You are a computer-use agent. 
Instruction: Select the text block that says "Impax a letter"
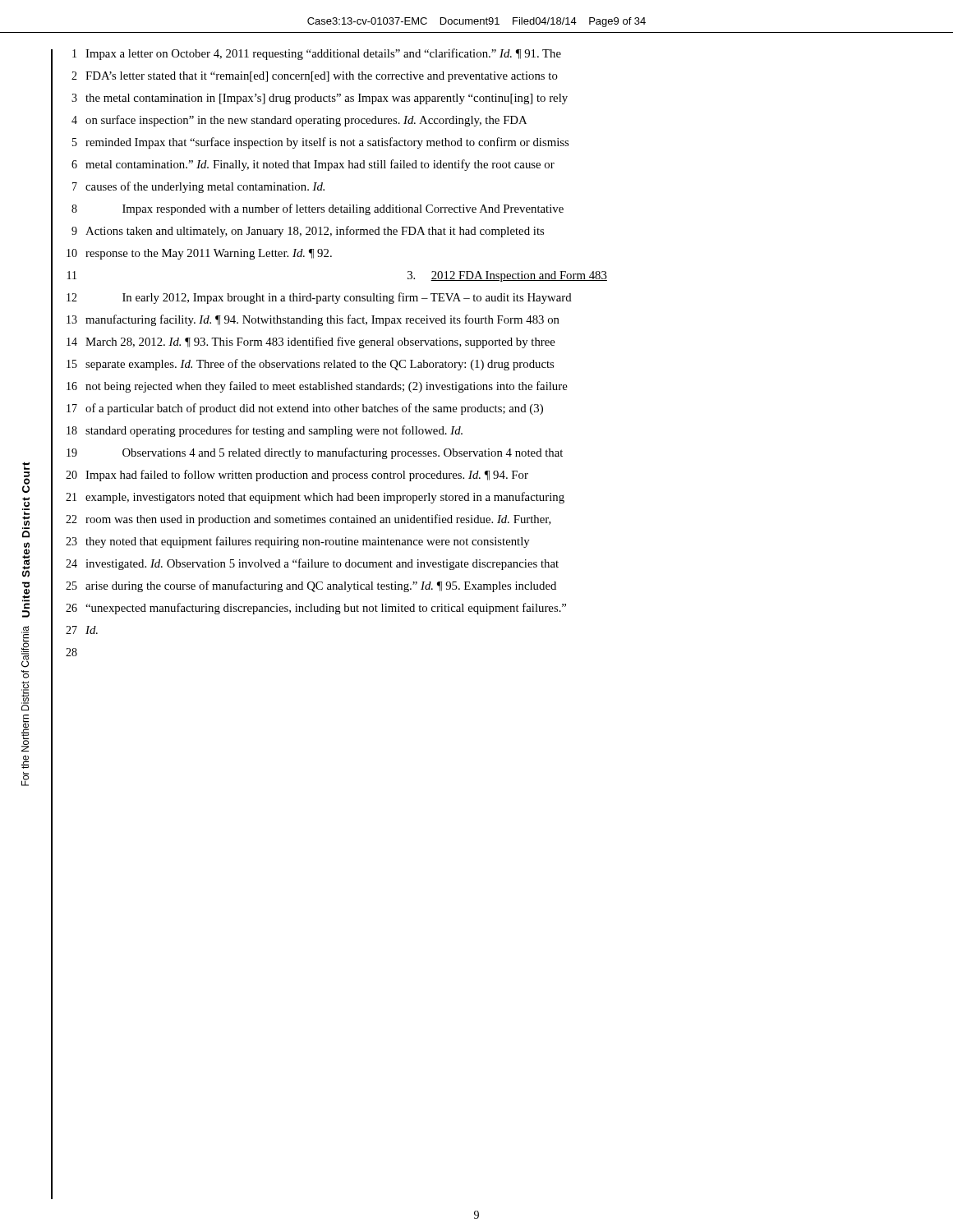pos(507,120)
